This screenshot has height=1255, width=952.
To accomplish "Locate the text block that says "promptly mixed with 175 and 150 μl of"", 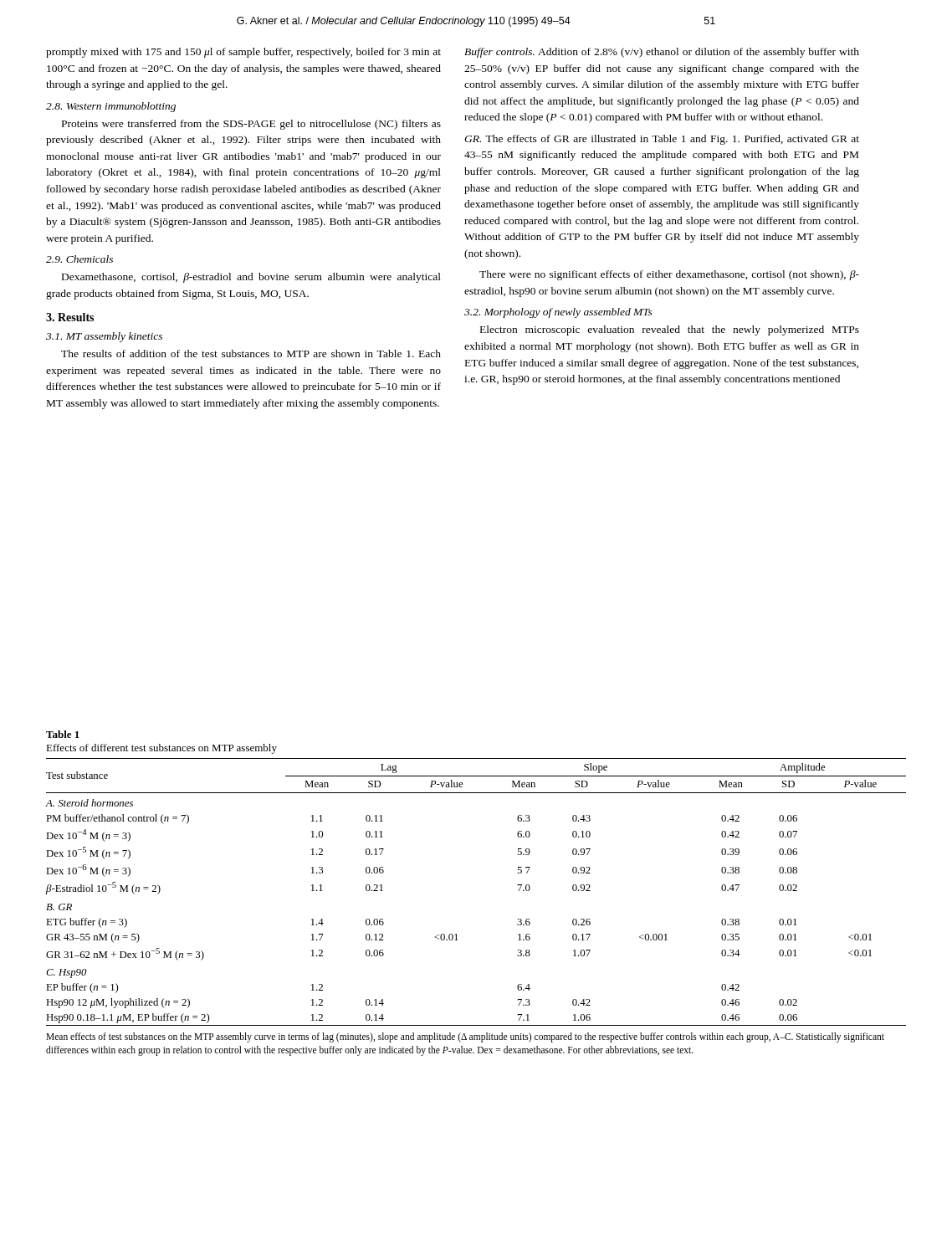I will [243, 68].
